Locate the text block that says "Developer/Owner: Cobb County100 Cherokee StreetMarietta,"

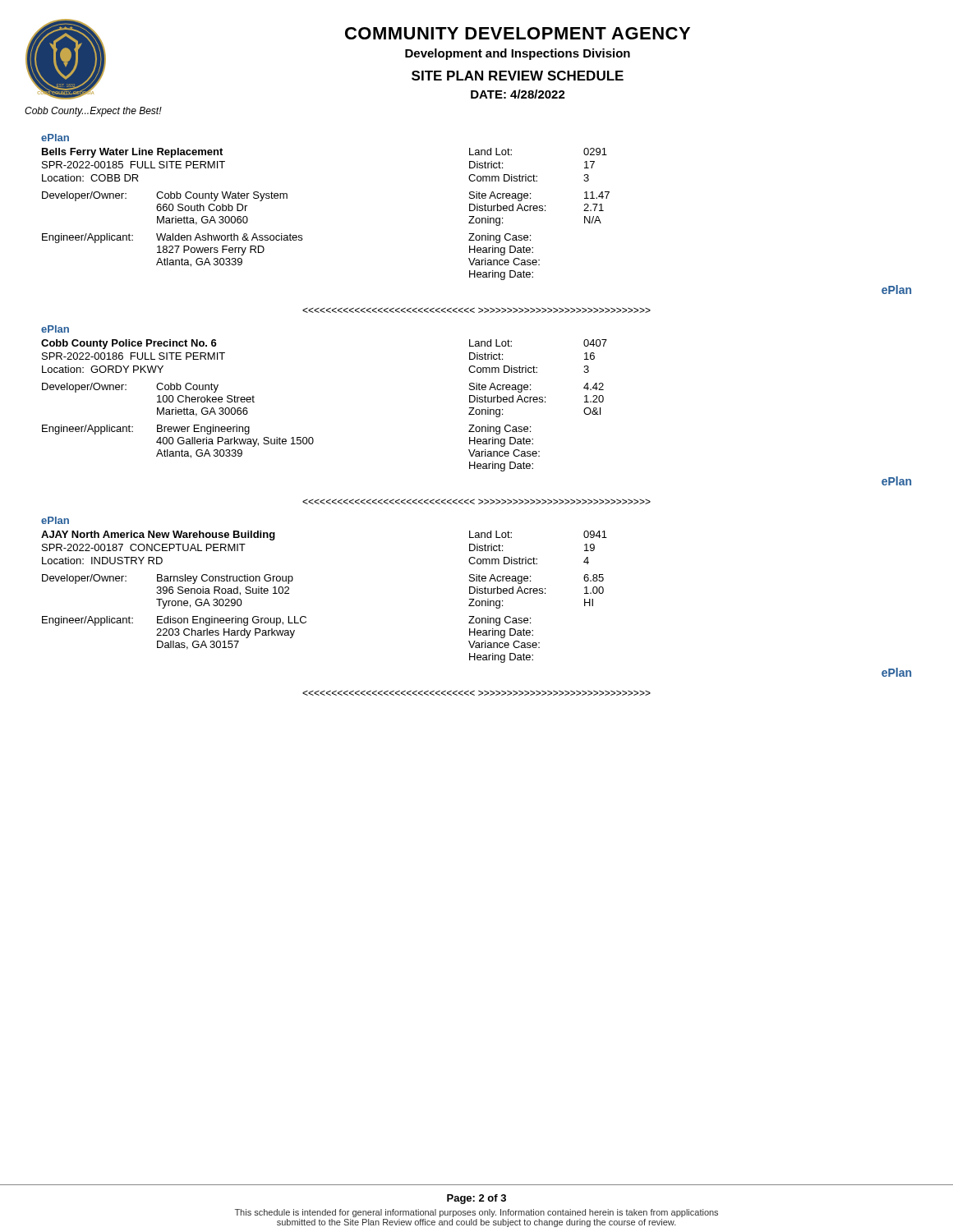[476, 399]
